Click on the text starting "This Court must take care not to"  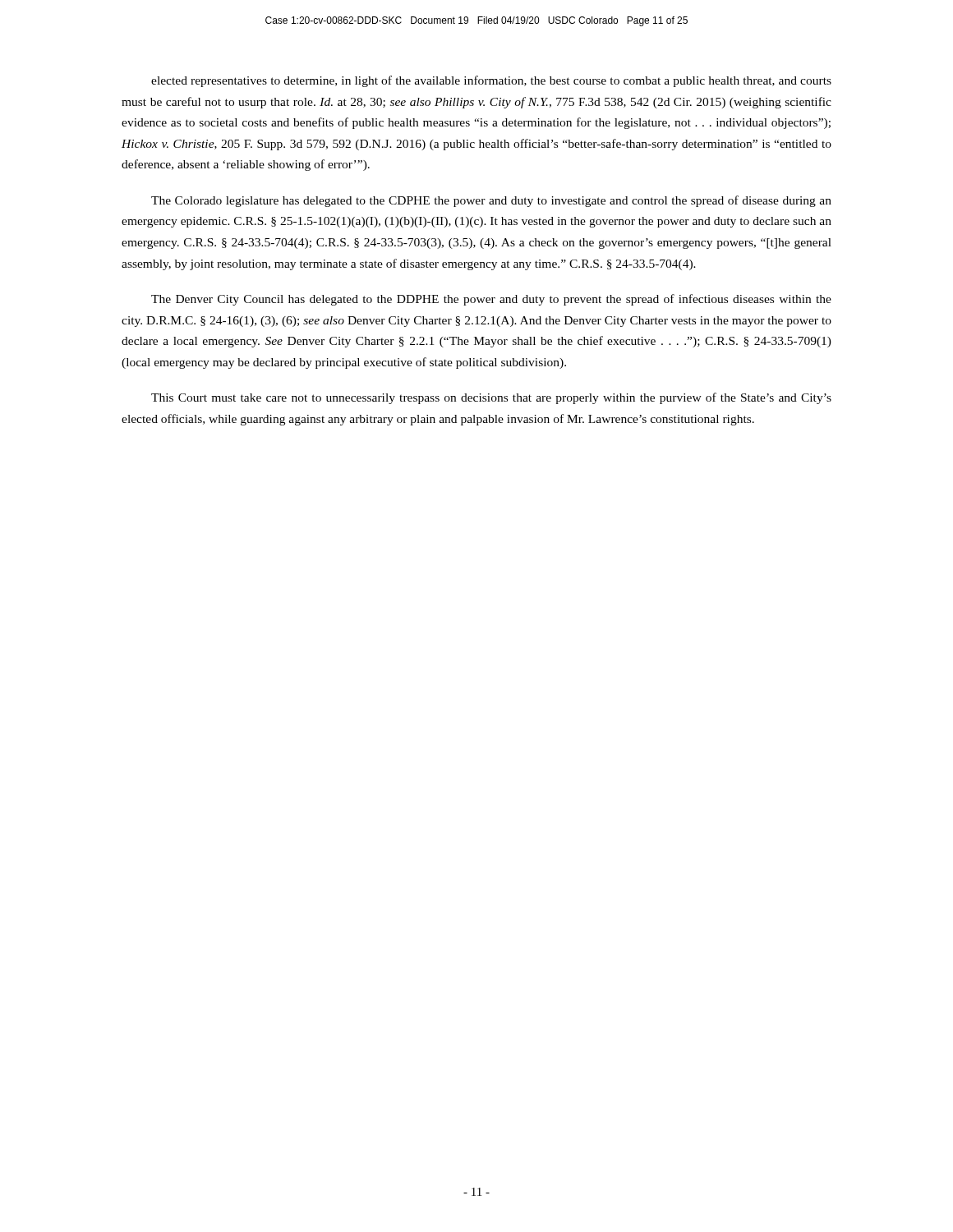(x=476, y=408)
